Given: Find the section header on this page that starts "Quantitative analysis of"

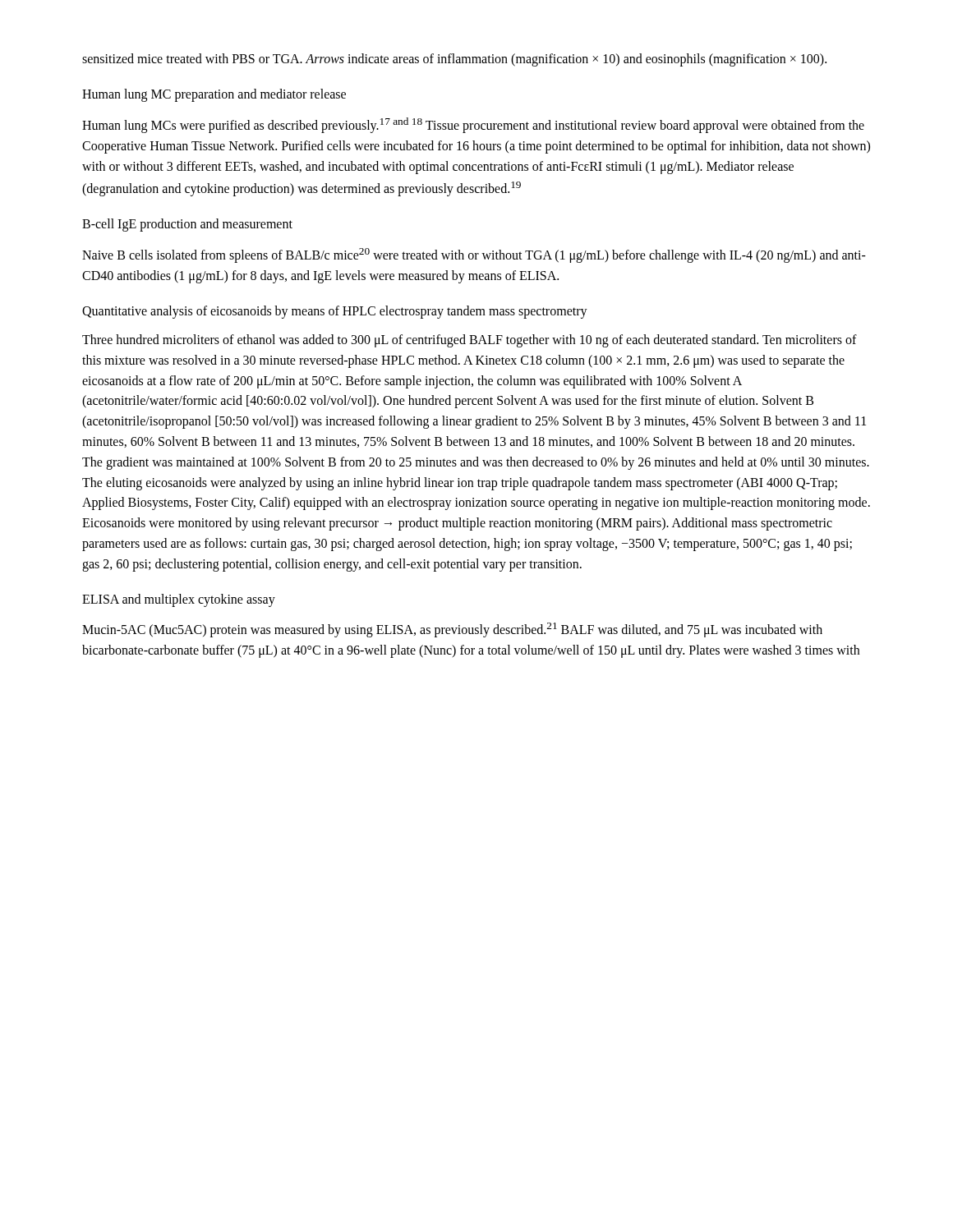Looking at the screenshot, I should pos(335,311).
